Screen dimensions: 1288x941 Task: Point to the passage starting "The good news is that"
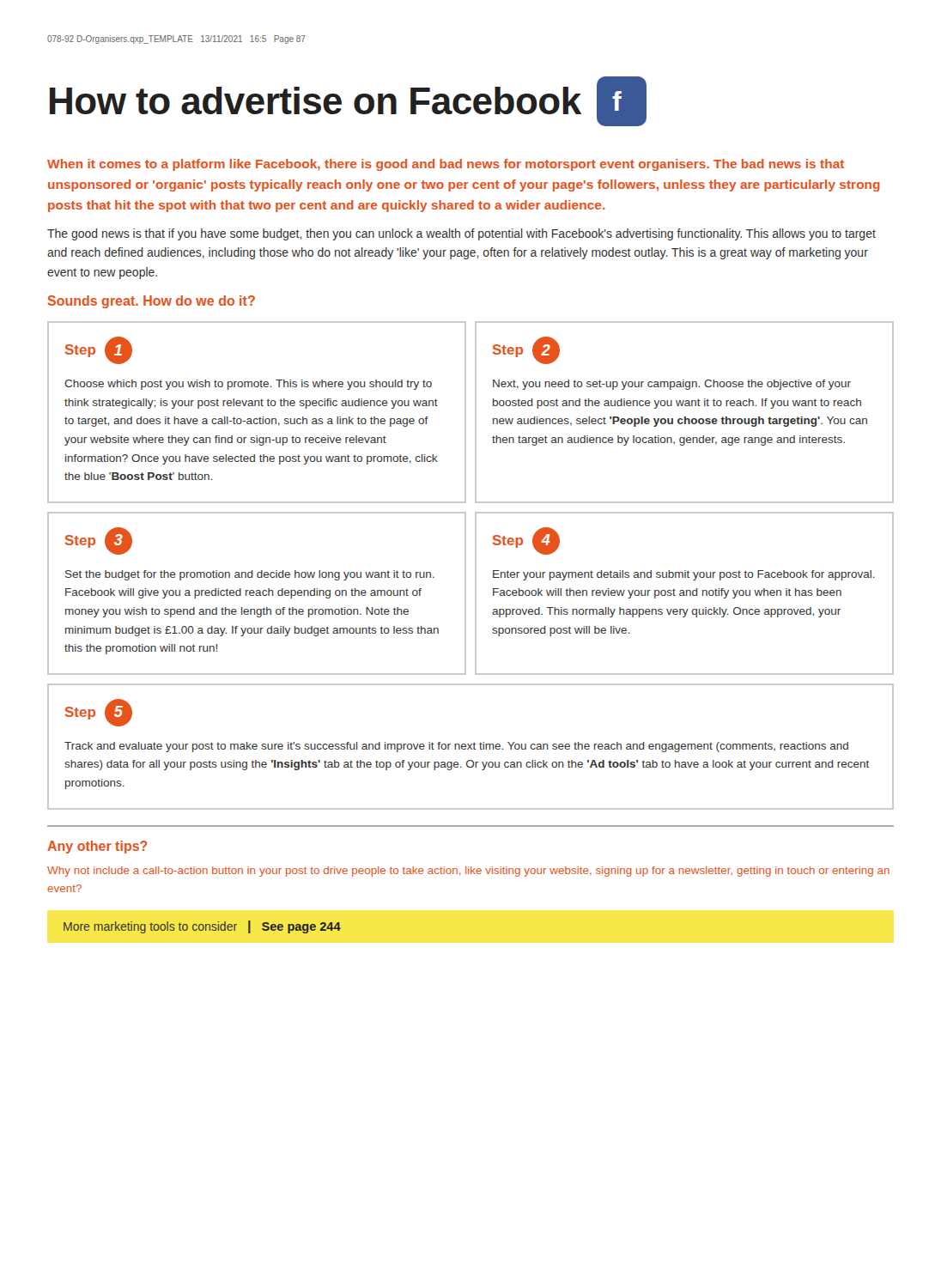(x=461, y=253)
